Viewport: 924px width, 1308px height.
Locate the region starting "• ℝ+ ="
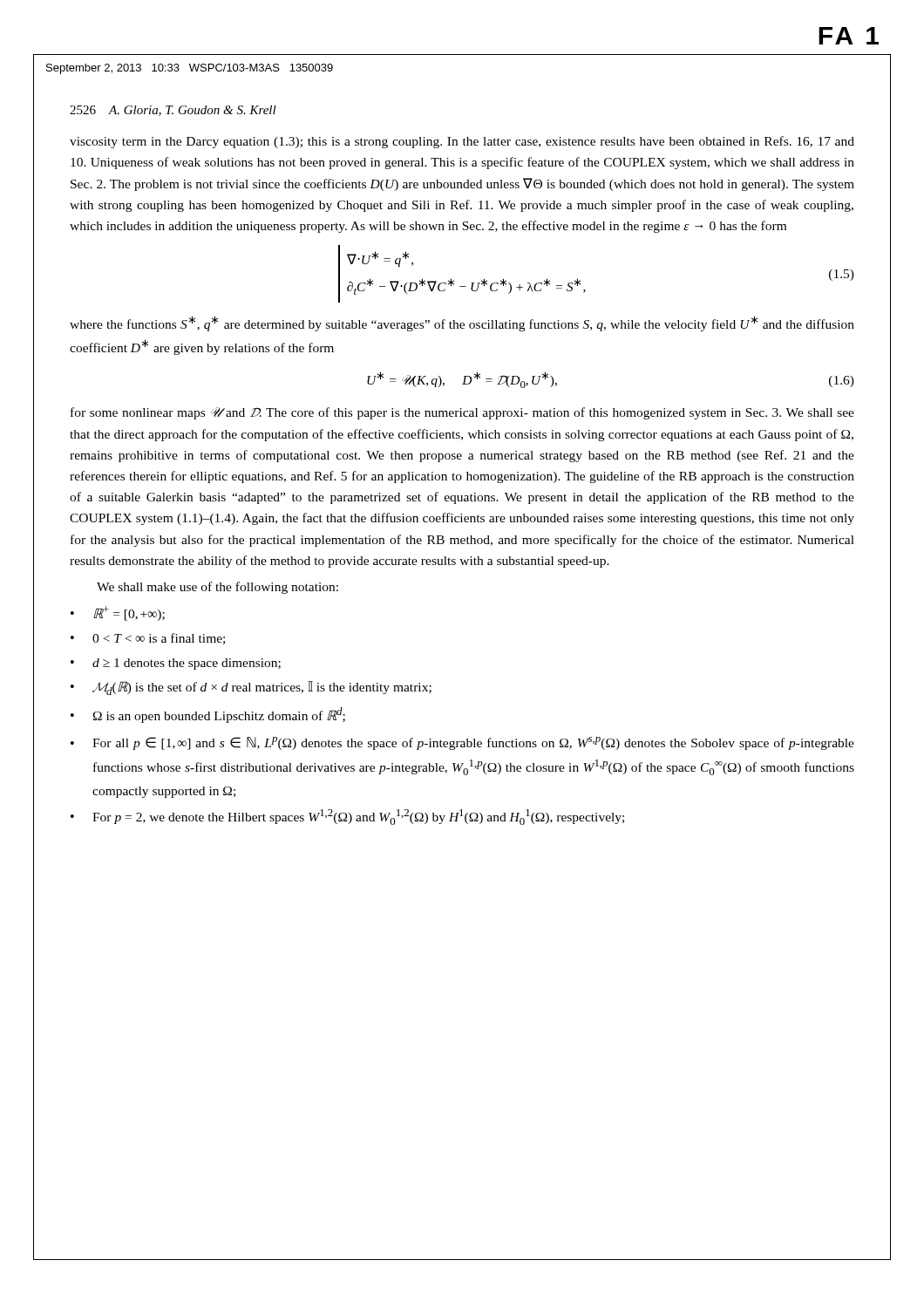tap(118, 613)
